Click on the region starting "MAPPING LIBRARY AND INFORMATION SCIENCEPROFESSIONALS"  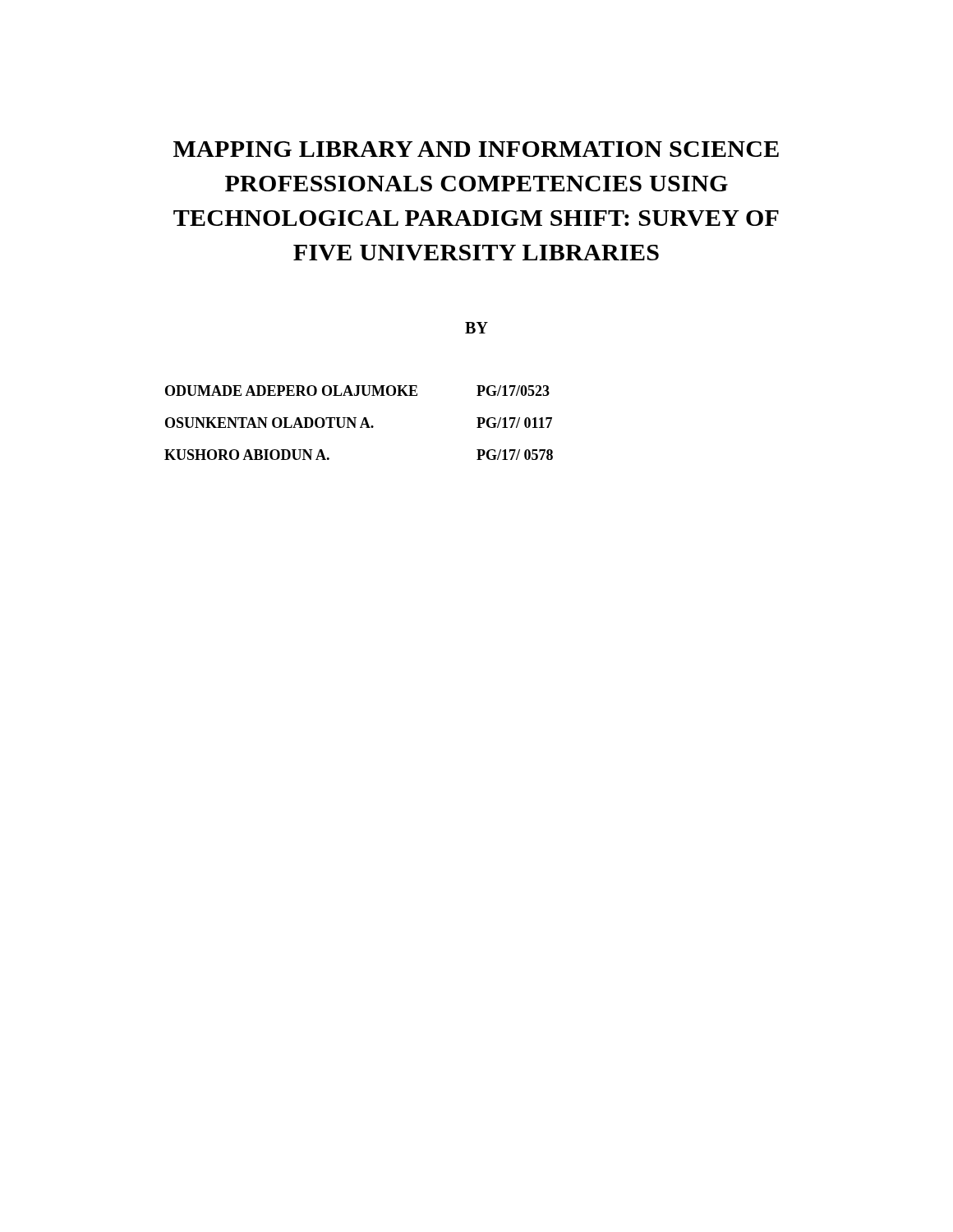click(476, 200)
